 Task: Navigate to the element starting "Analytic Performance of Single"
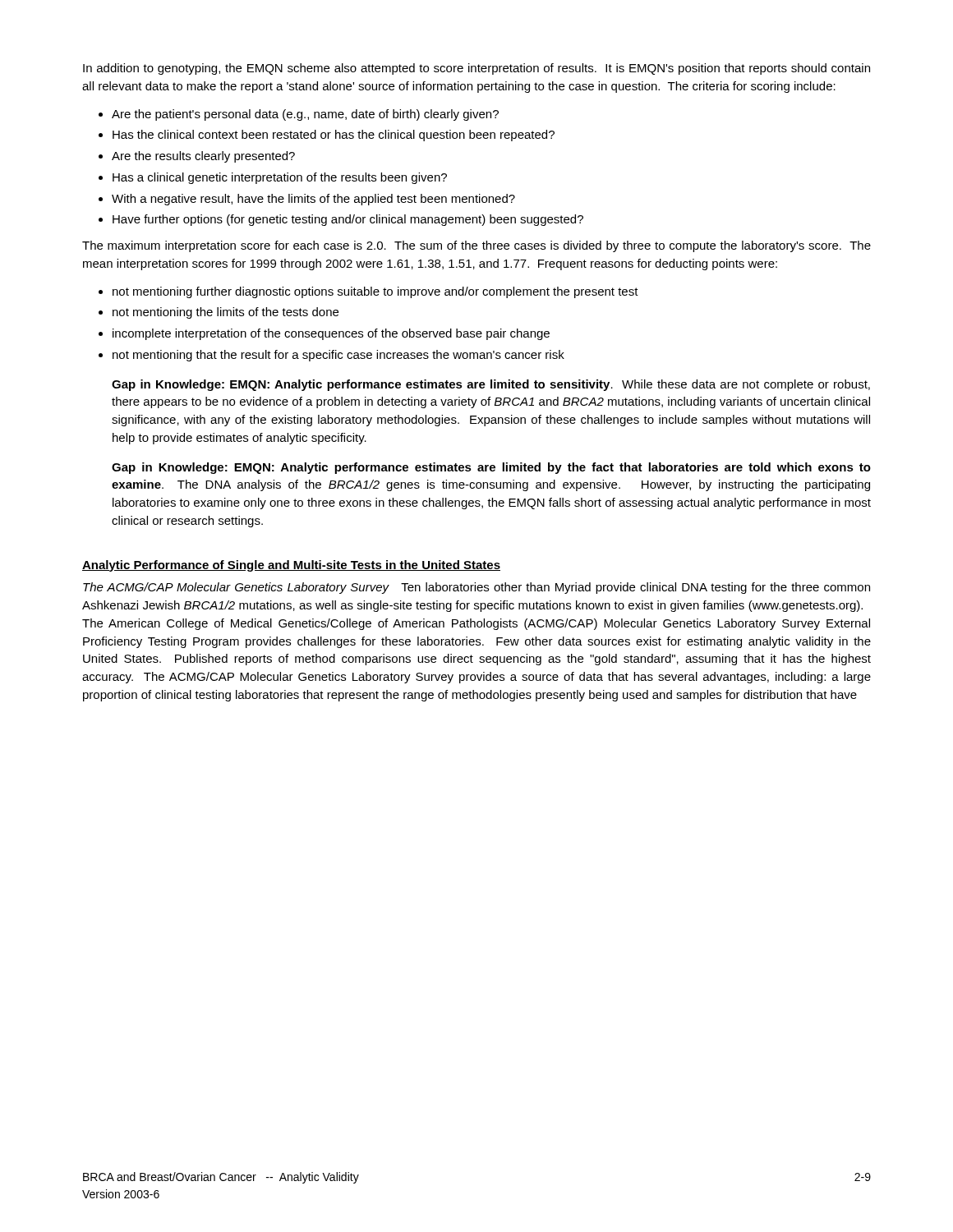pos(291,564)
